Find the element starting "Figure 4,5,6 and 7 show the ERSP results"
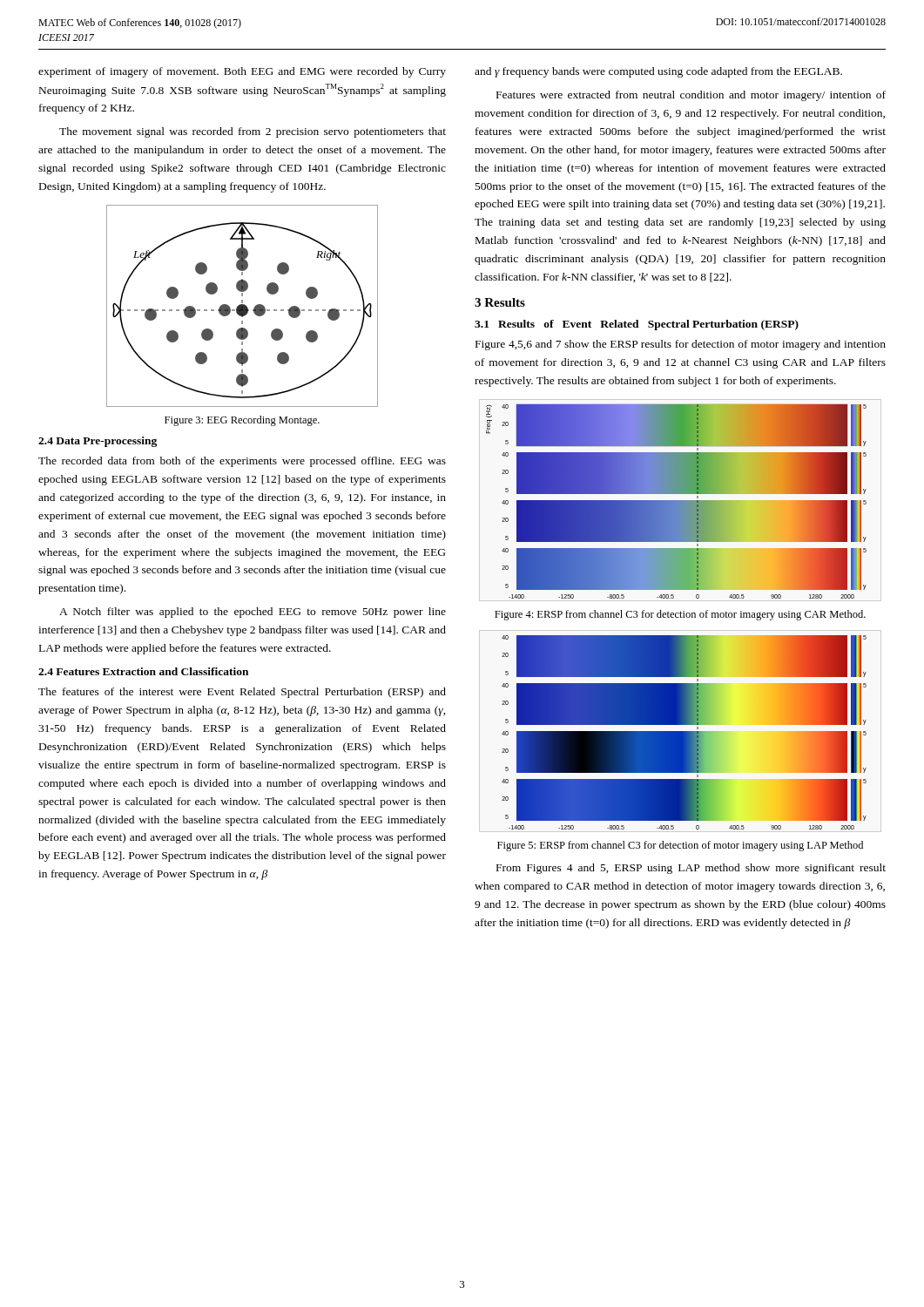This screenshot has width=924, height=1307. pos(680,363)
